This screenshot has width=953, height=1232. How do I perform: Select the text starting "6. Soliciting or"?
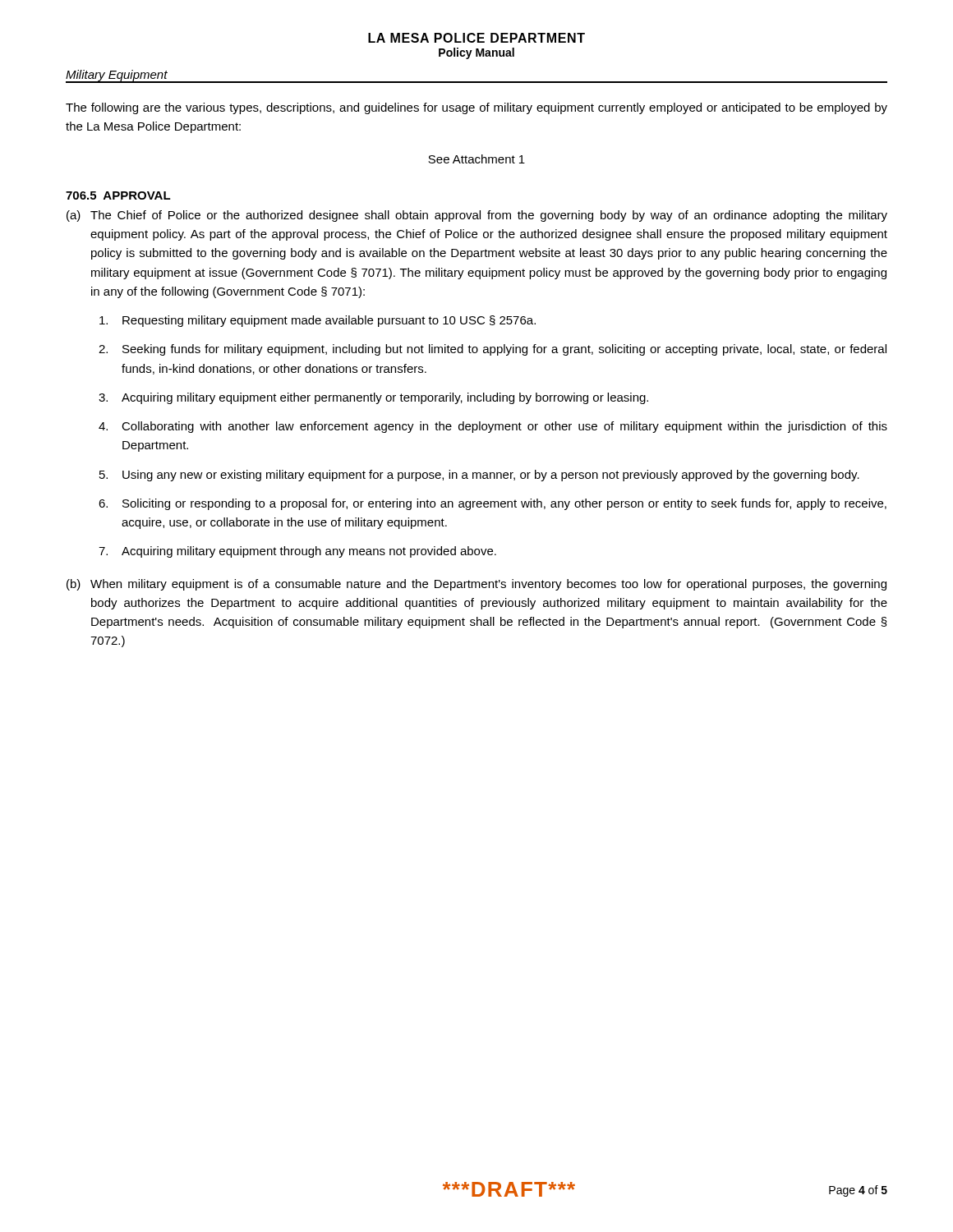(x=493, y=513)
